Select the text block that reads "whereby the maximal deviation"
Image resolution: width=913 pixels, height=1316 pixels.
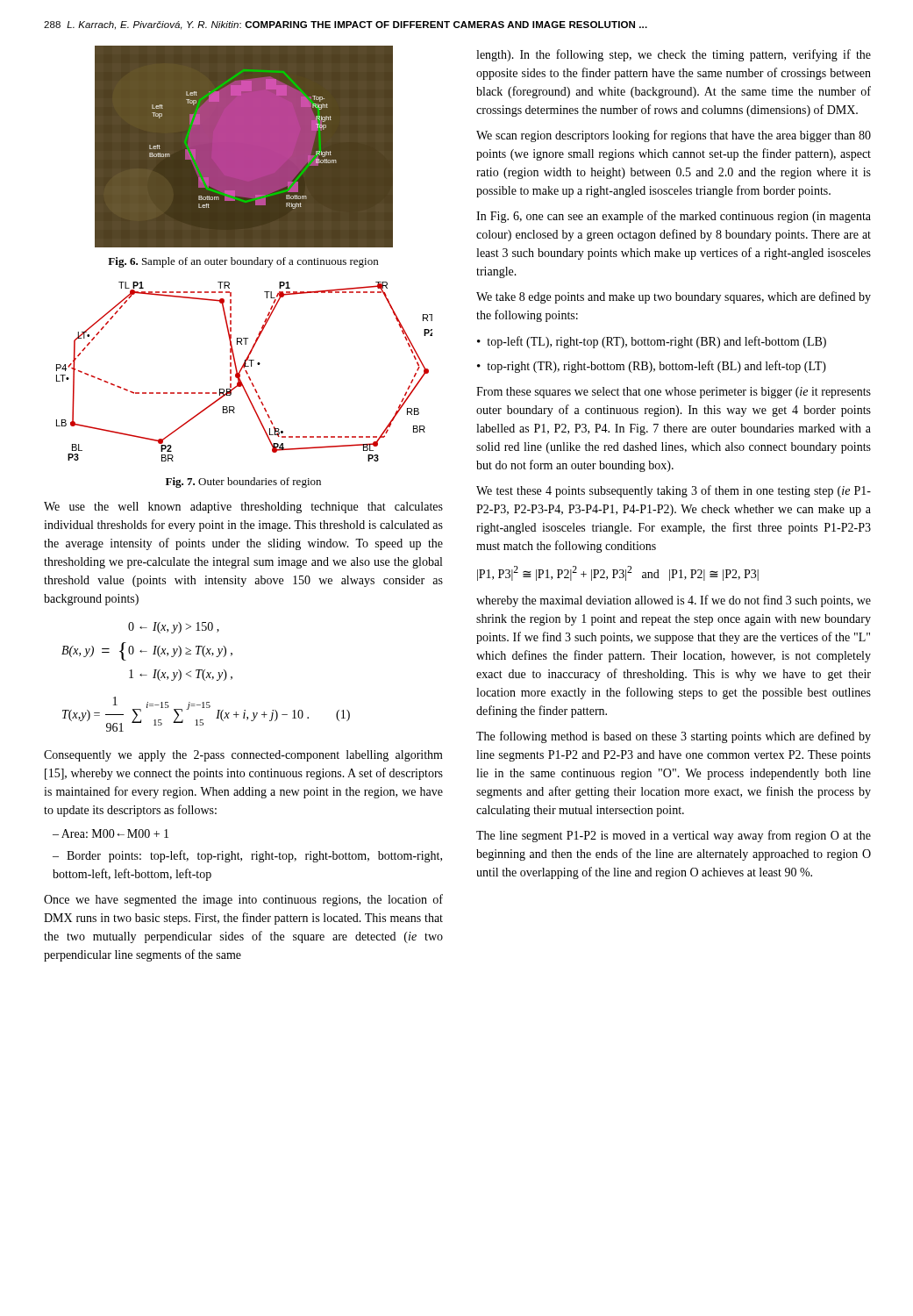[674, 656]
